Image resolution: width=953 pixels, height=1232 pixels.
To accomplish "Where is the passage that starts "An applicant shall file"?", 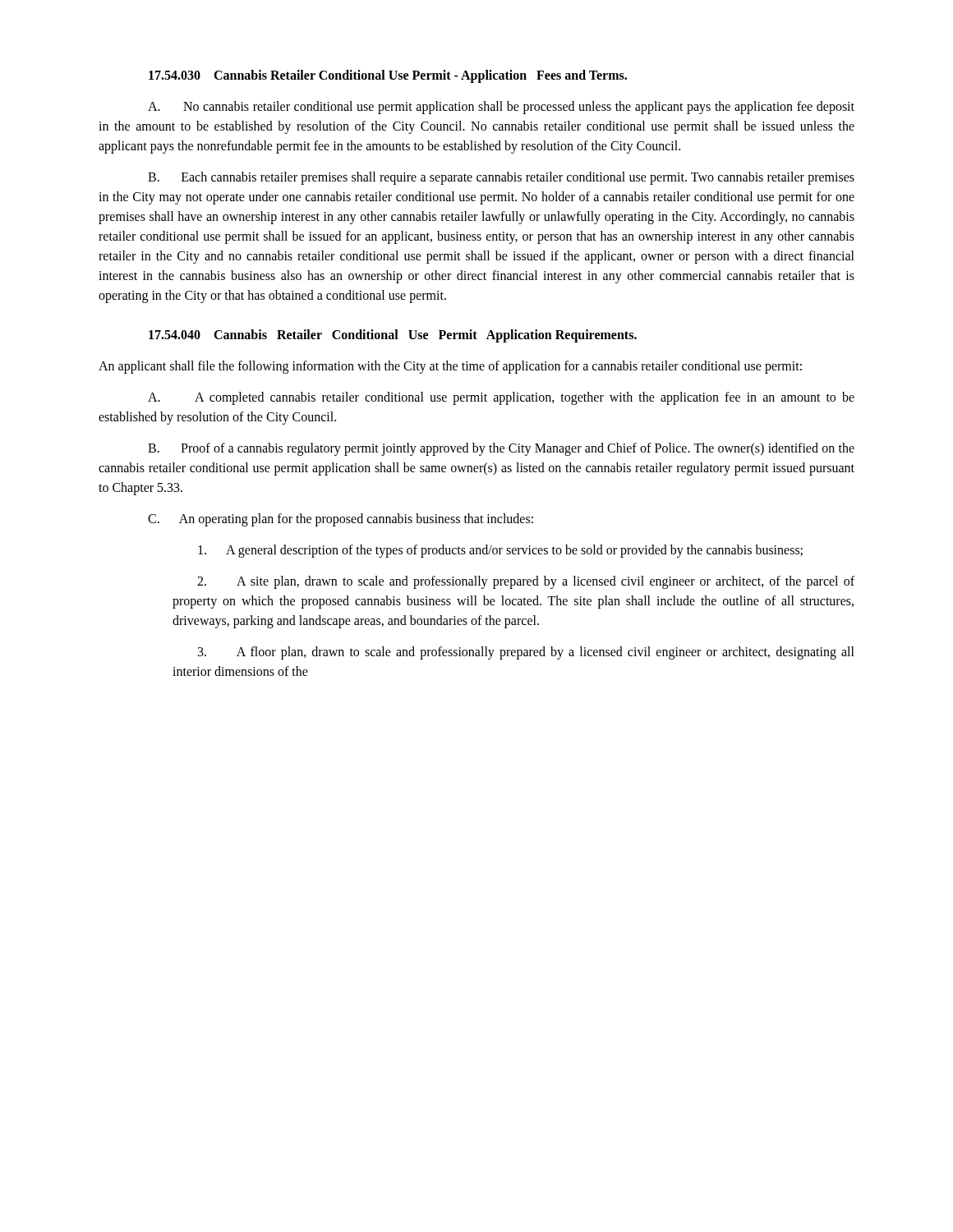I will 451,366.
